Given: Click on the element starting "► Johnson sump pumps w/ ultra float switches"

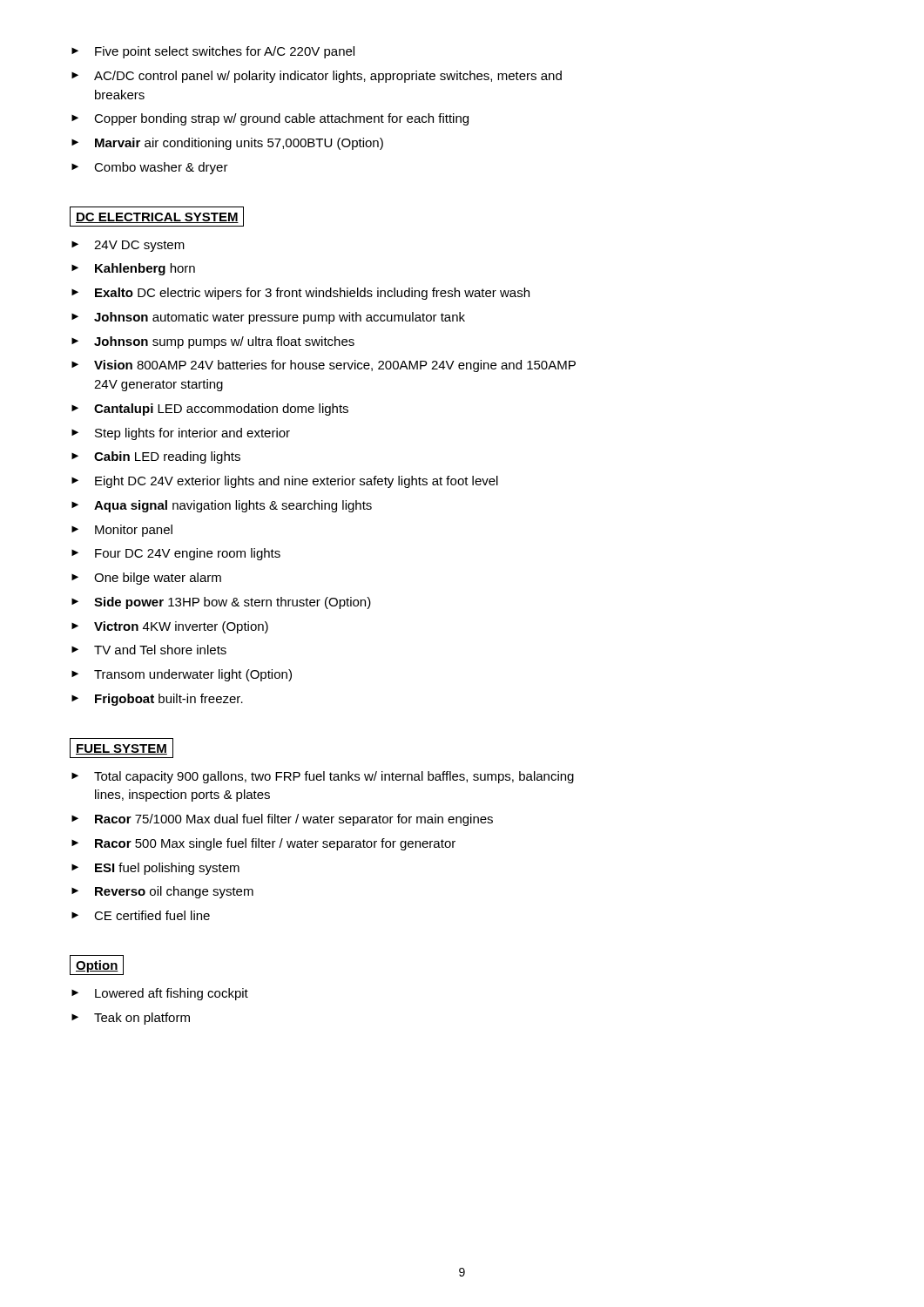Looking at the screenshot, I should (213, 342).
